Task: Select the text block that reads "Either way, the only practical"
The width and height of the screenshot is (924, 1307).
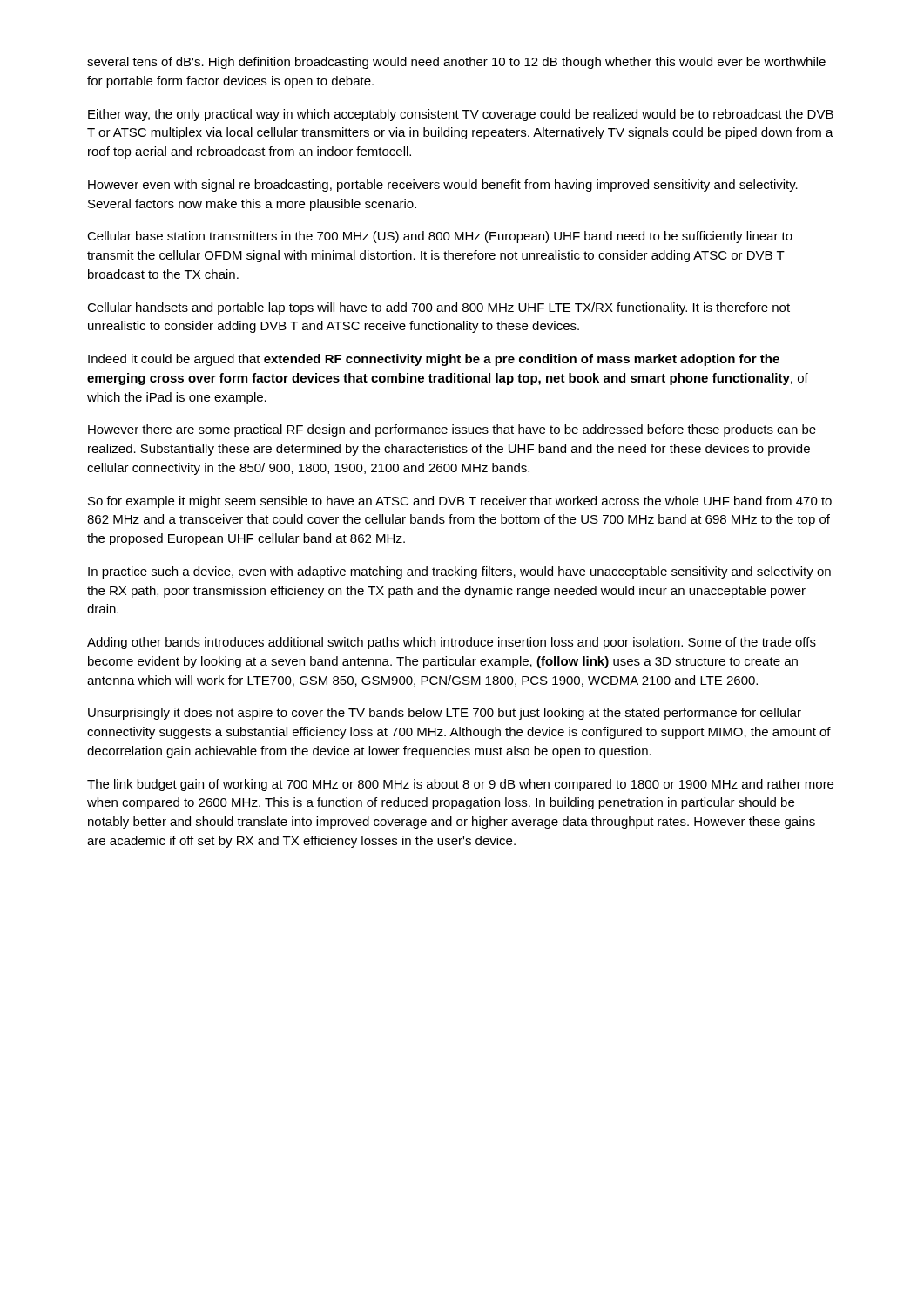Action: 460,132
